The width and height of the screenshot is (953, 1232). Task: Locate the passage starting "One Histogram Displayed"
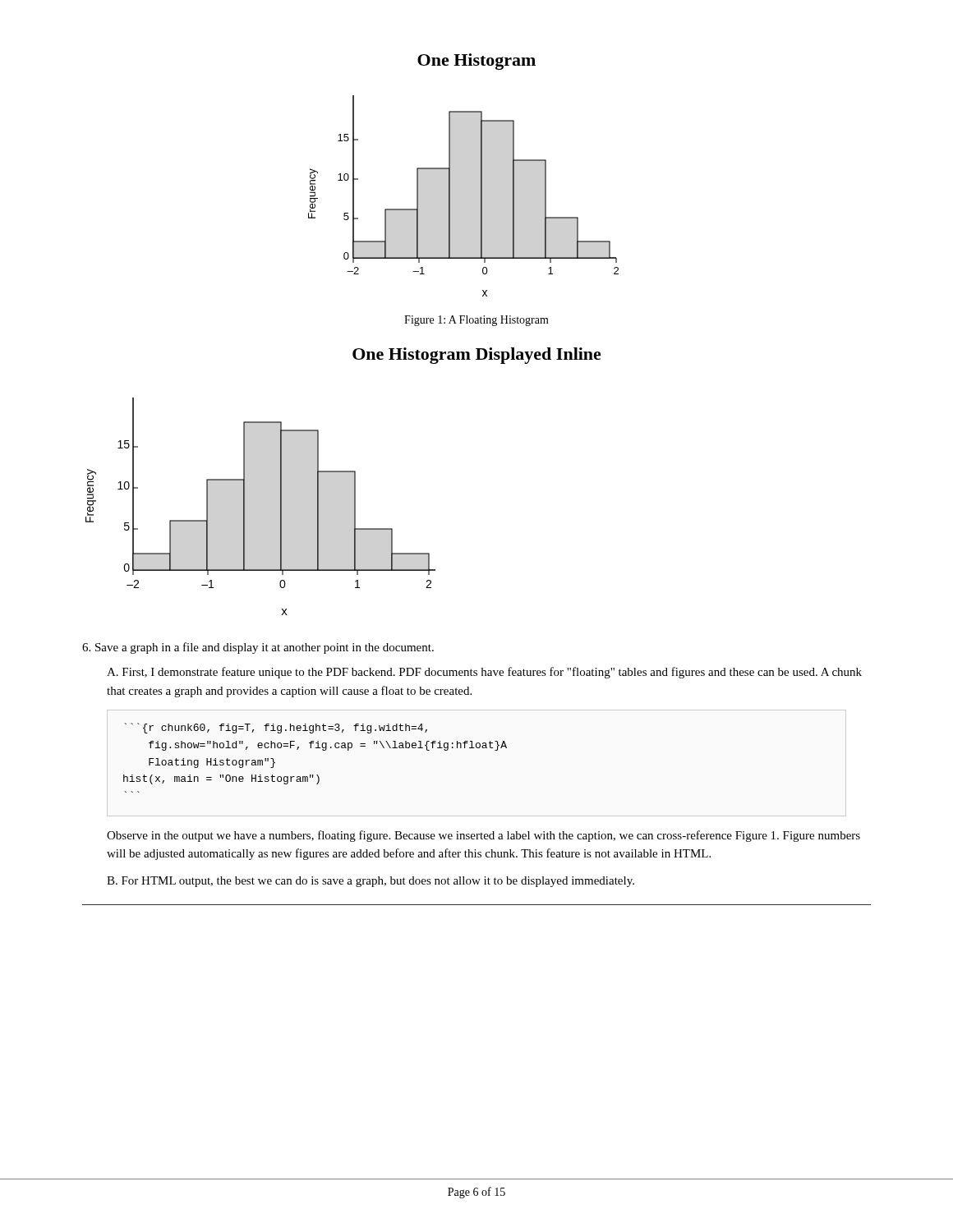click(476, 354)
